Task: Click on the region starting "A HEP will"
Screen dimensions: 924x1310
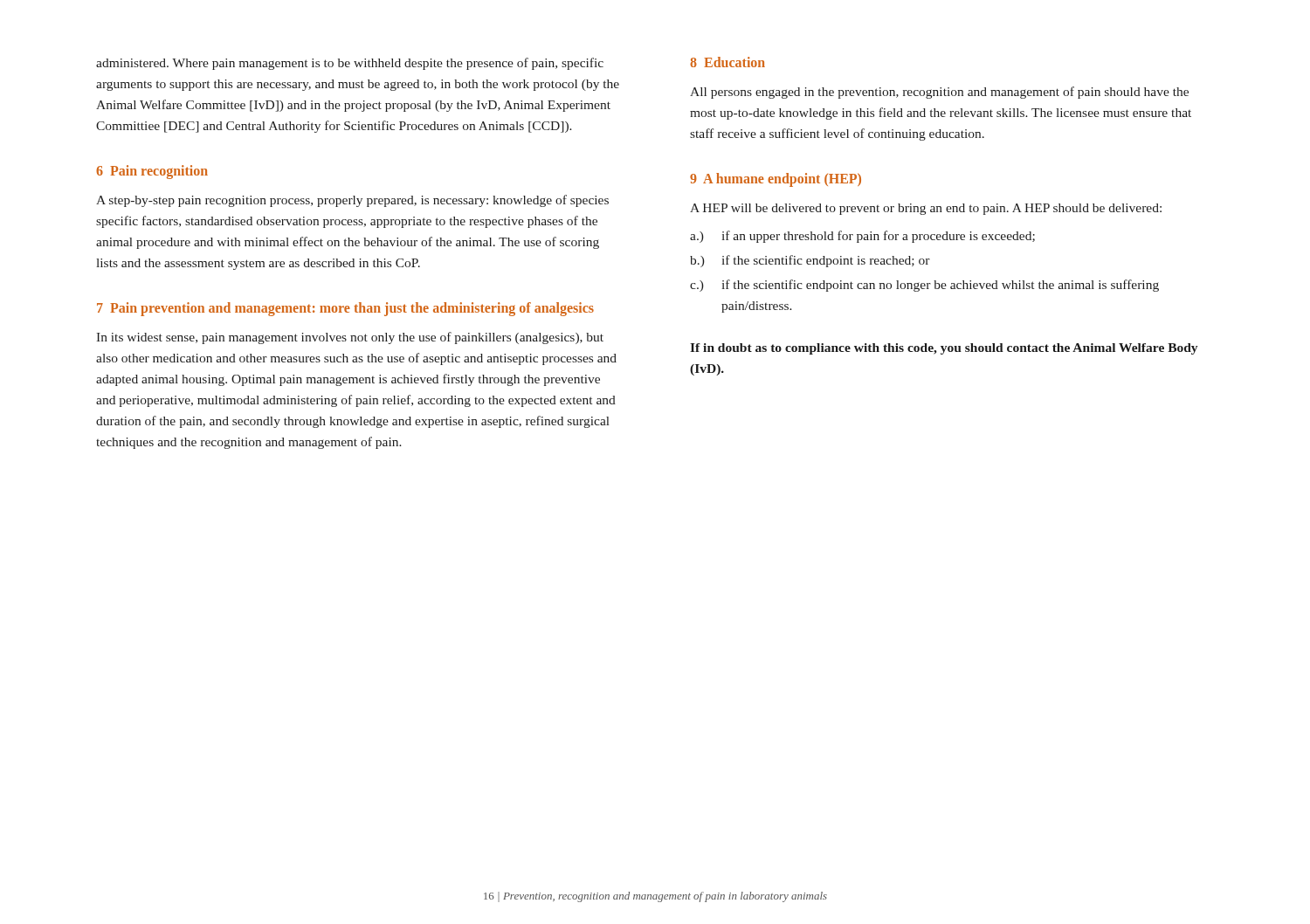Action: pyautogui.click(x=926, y=207)
